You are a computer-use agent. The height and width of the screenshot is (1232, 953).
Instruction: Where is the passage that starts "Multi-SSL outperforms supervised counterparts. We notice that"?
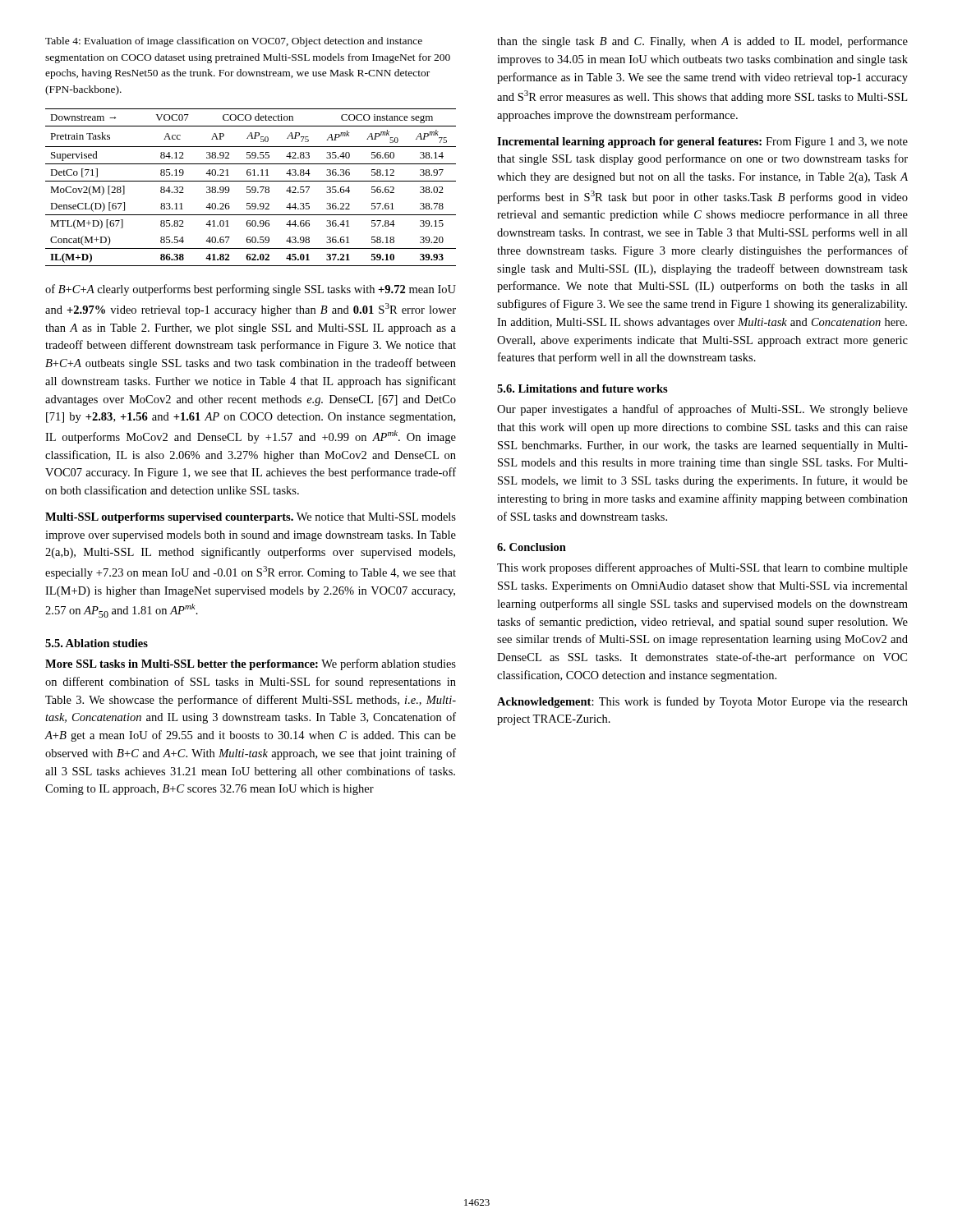coord(251,565)
